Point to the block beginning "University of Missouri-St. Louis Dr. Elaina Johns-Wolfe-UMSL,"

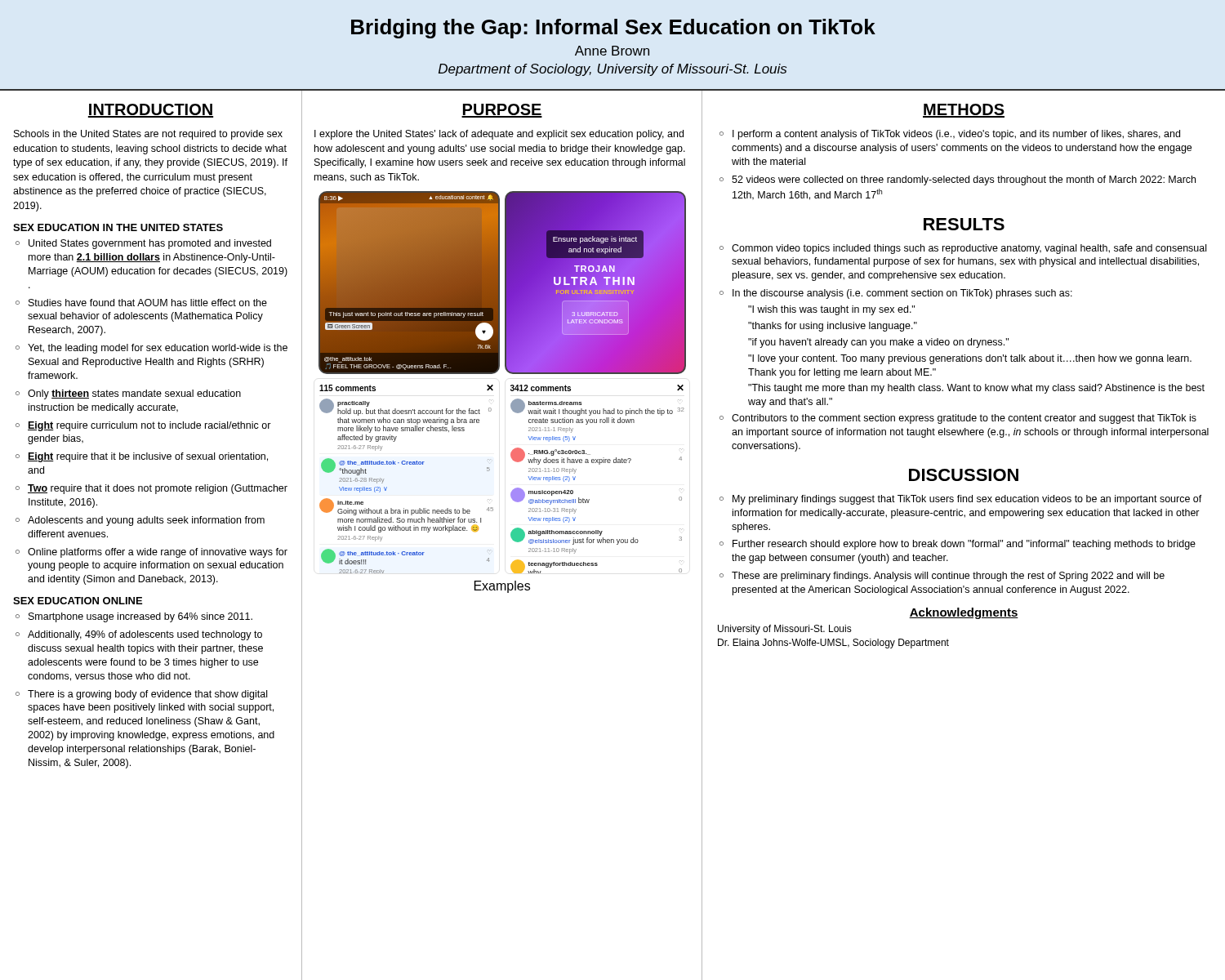tap(833, 636)
